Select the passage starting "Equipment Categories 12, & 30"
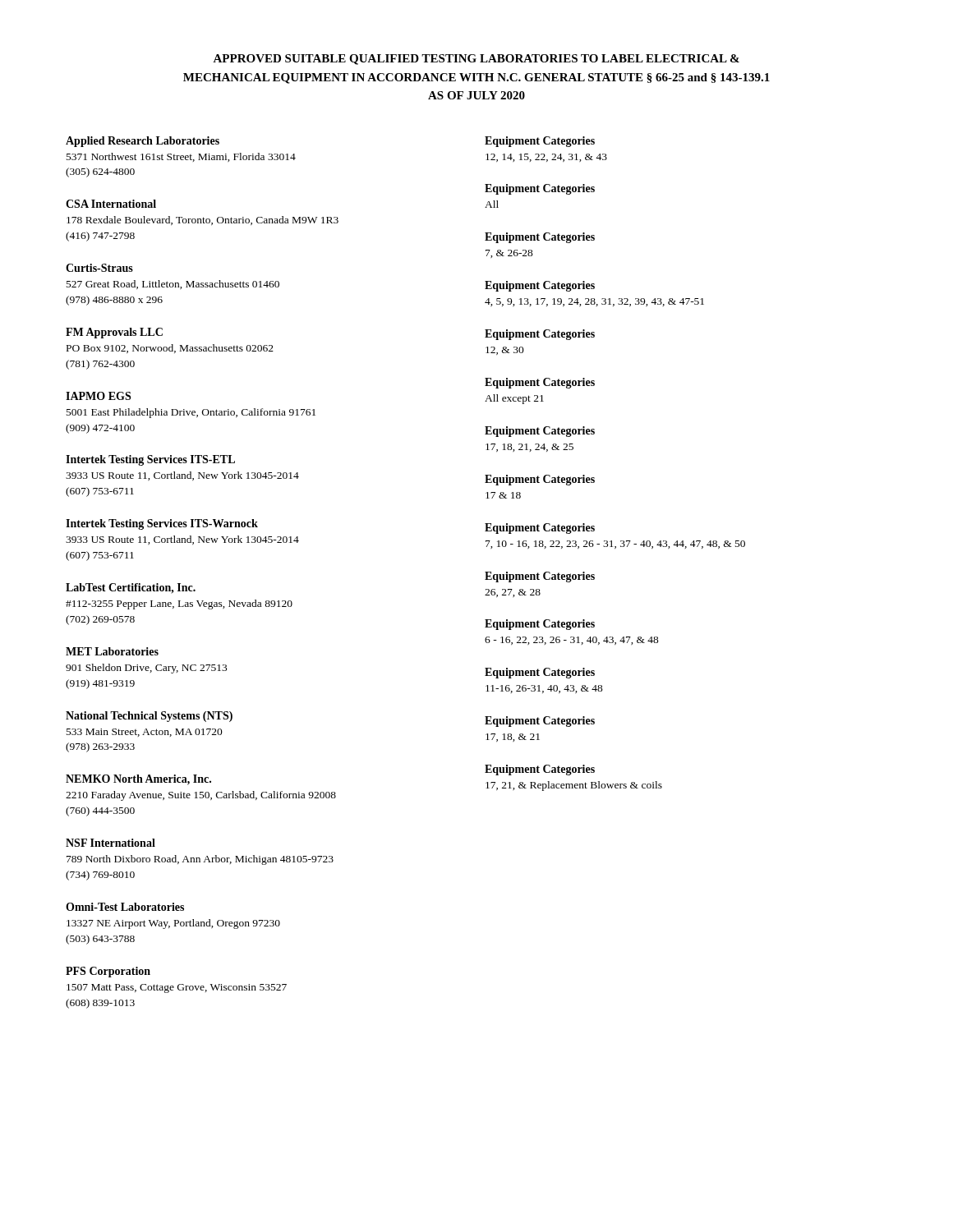This screenshot has height=1232, width=953. point(540,335)
